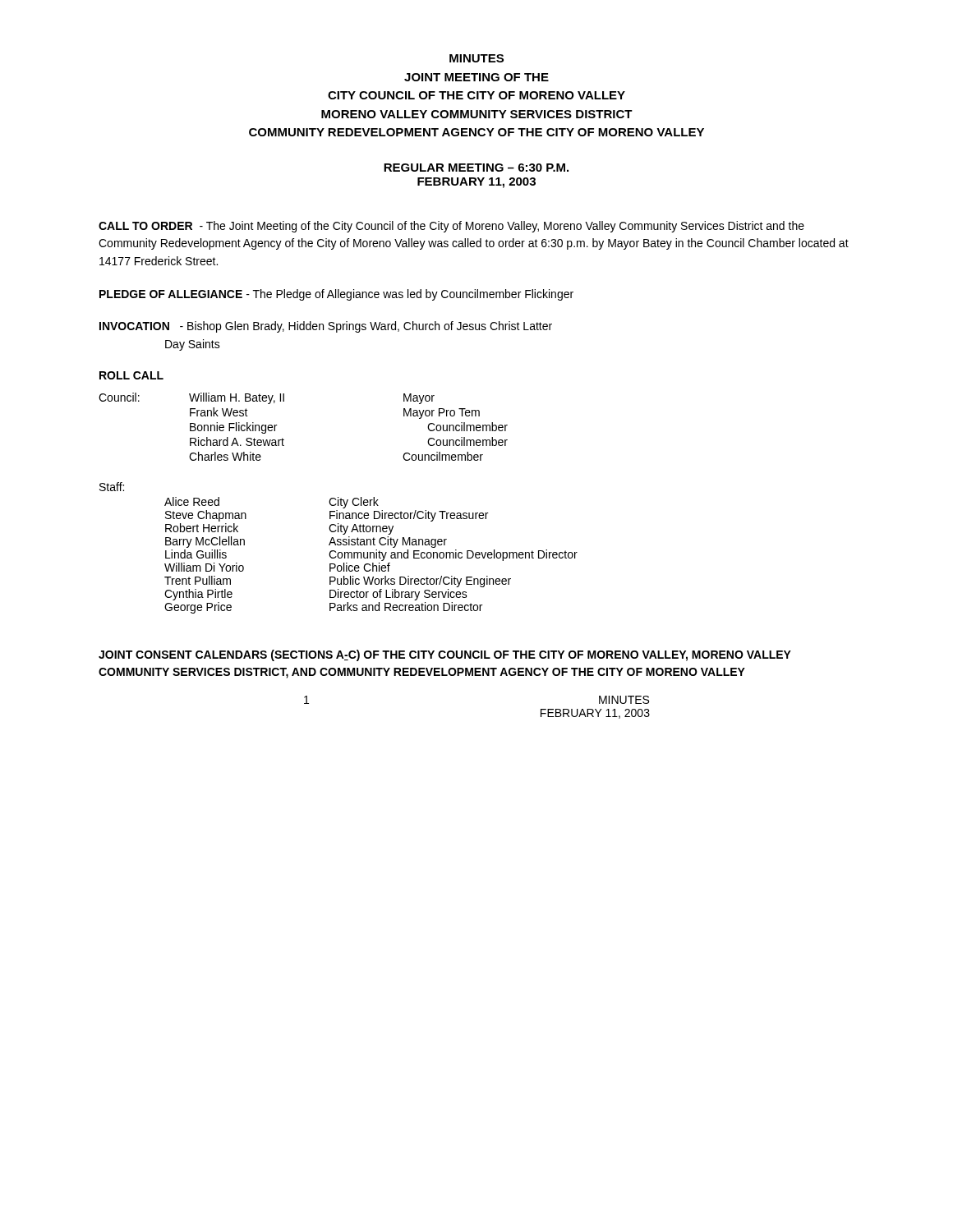The width and height of the screenshot is (953, 1232).
Task: Locate the text starting "CALL TO ORDER - The"
Action: pyautogui.click(x=473, y=243)
